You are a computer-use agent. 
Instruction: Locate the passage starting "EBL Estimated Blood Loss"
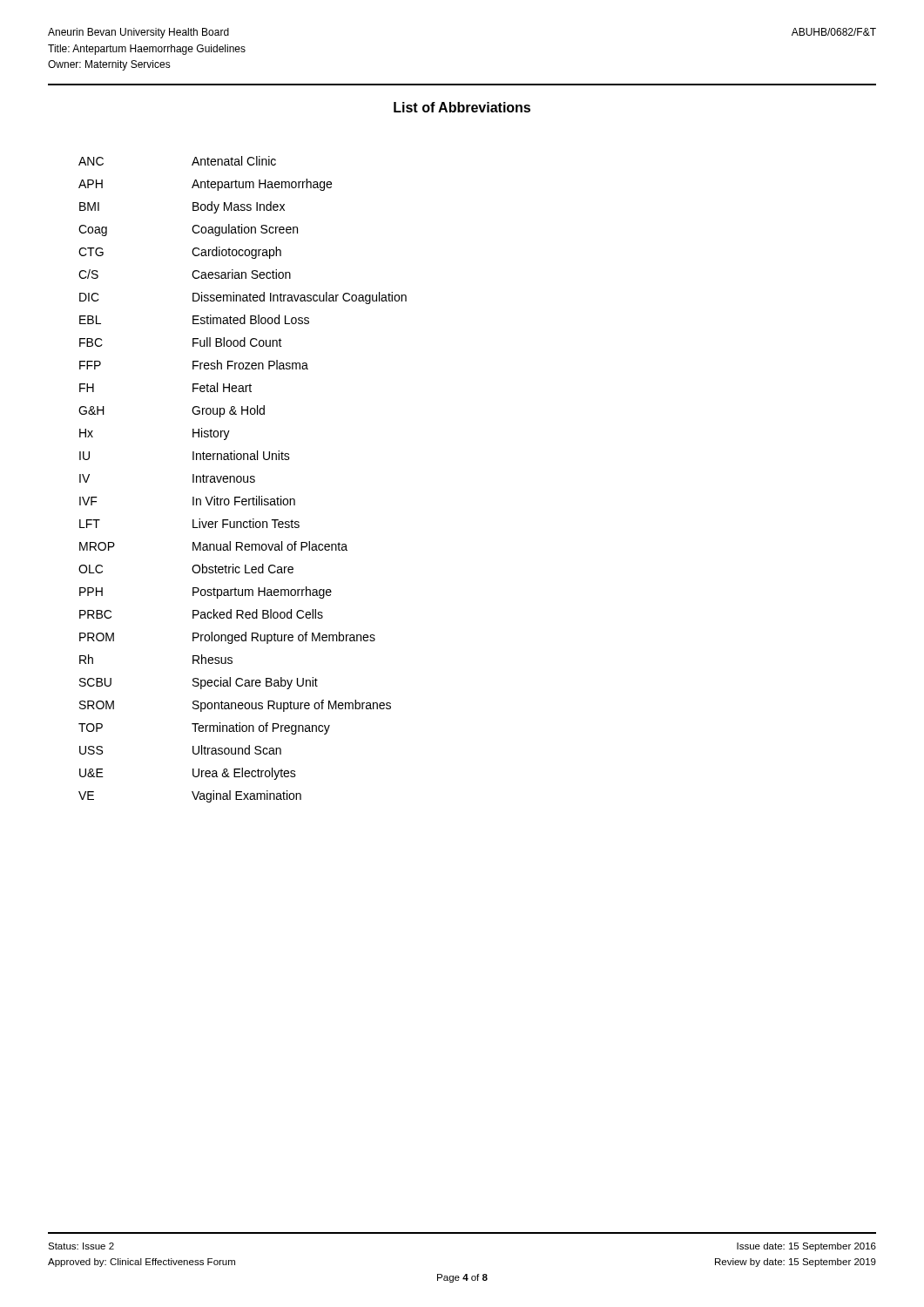(194, 320)
